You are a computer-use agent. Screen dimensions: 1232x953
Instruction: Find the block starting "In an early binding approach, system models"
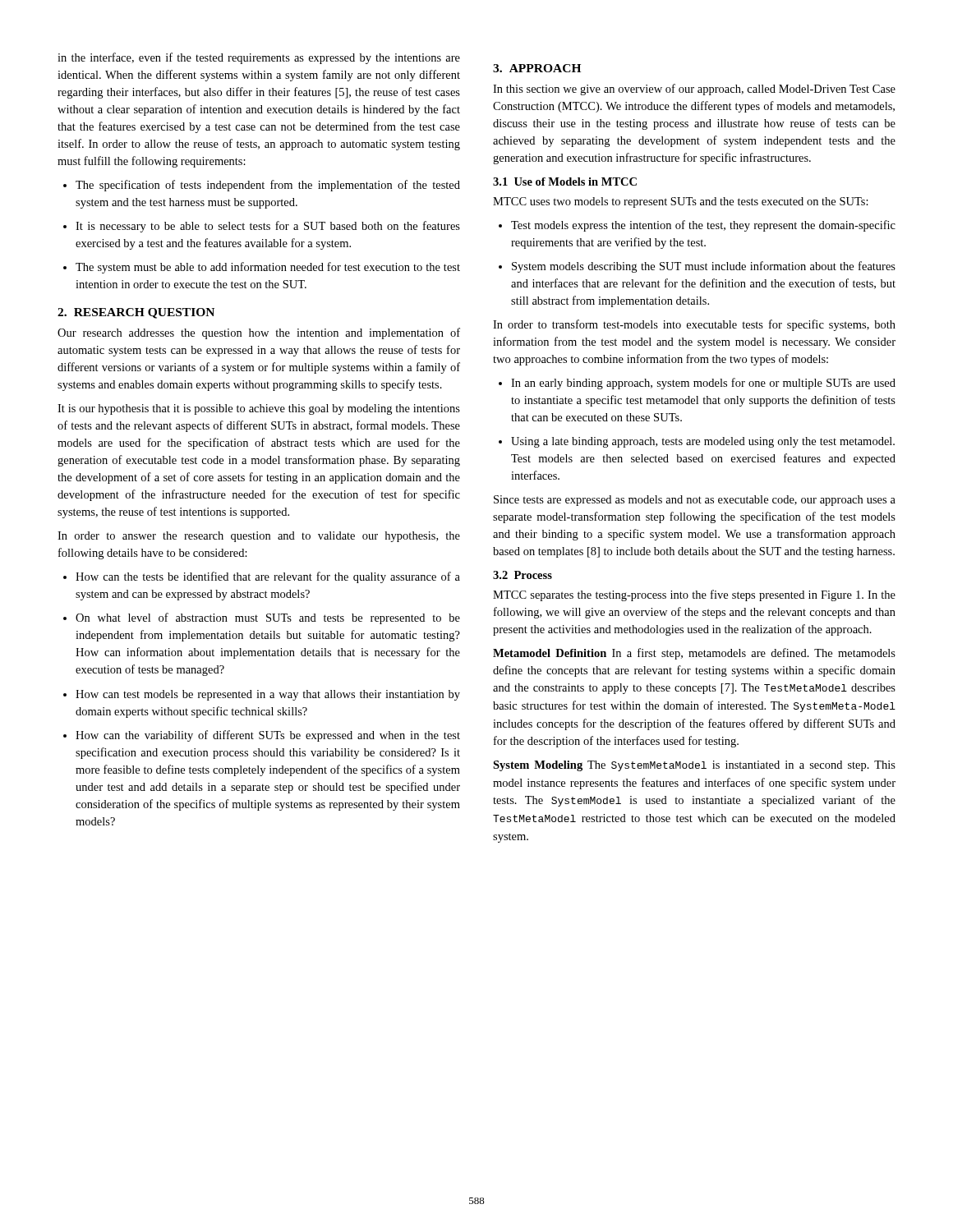coord(694,401)
